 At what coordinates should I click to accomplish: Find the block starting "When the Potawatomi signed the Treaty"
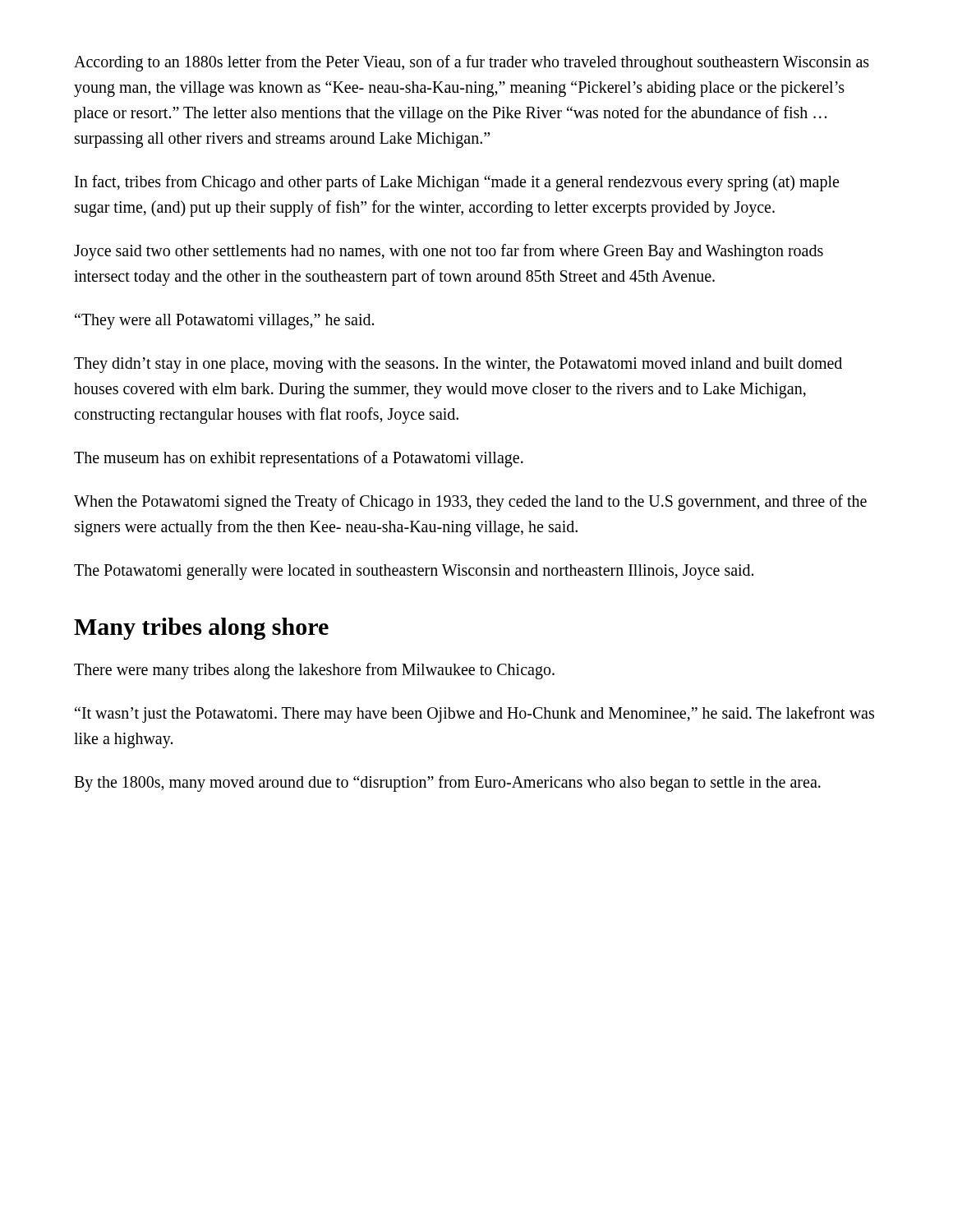coord(470,514)
